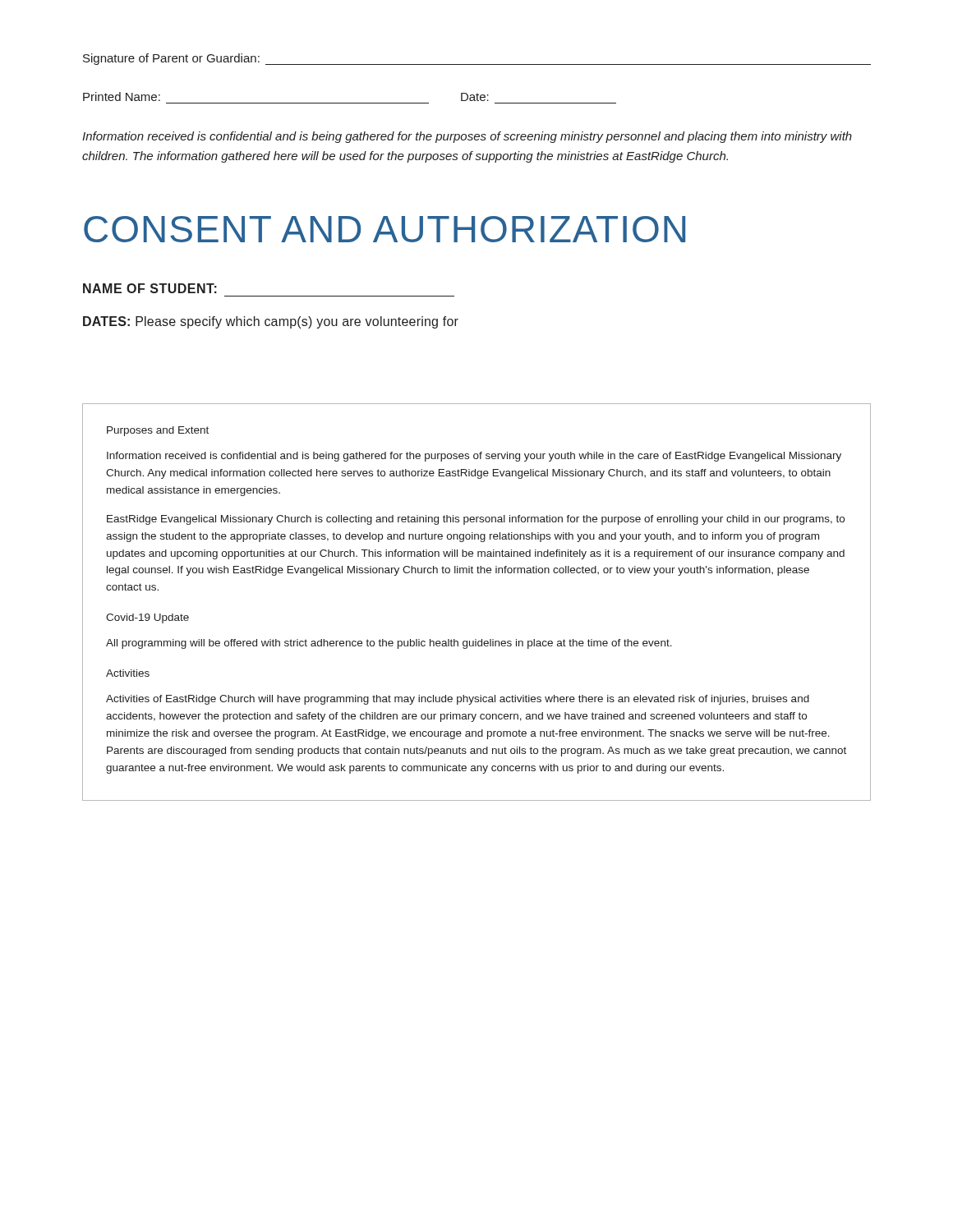Select the text that says "NAME OF STUDENT:"
The width and height of the screenshot is (953, 1232).
[268, 289]
